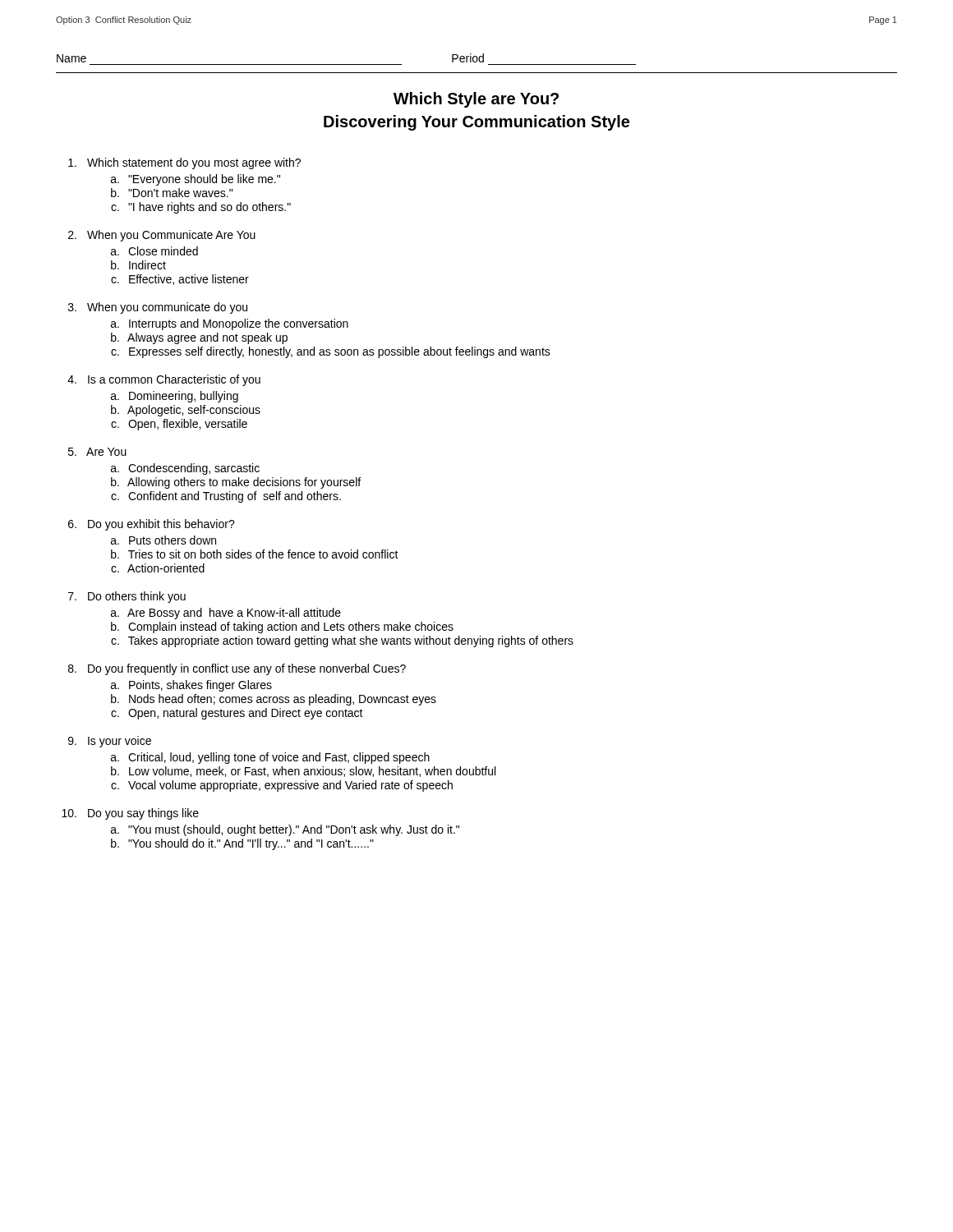The width and height of the screenshot is (953, 1232).
Task: Where is the passage that starts "7. Do others think"?
Action: [x=127, y=597]
